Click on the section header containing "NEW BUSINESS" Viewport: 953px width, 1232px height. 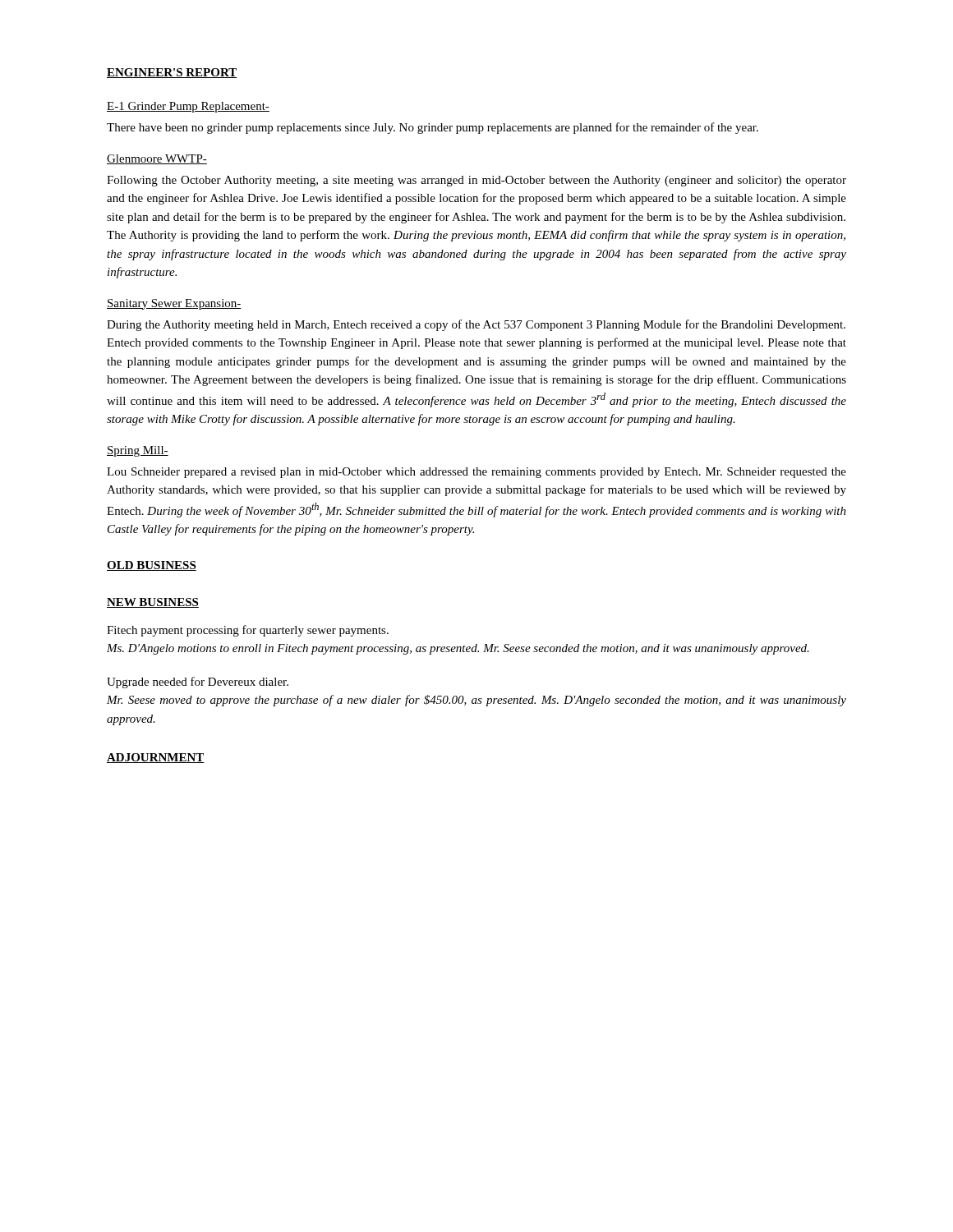[x=153, y=602]
